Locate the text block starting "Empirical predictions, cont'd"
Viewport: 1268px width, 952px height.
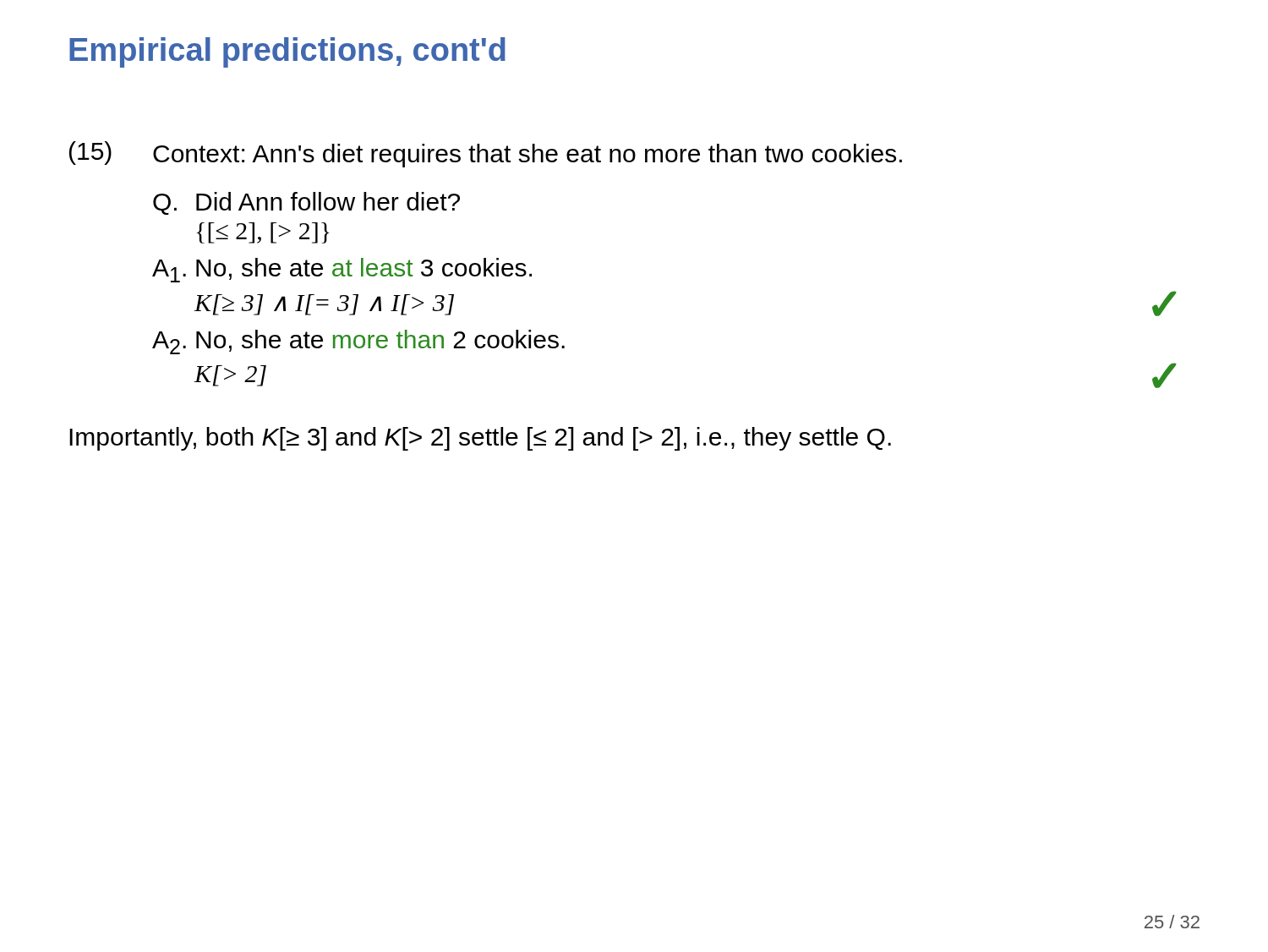pos(287,50)
